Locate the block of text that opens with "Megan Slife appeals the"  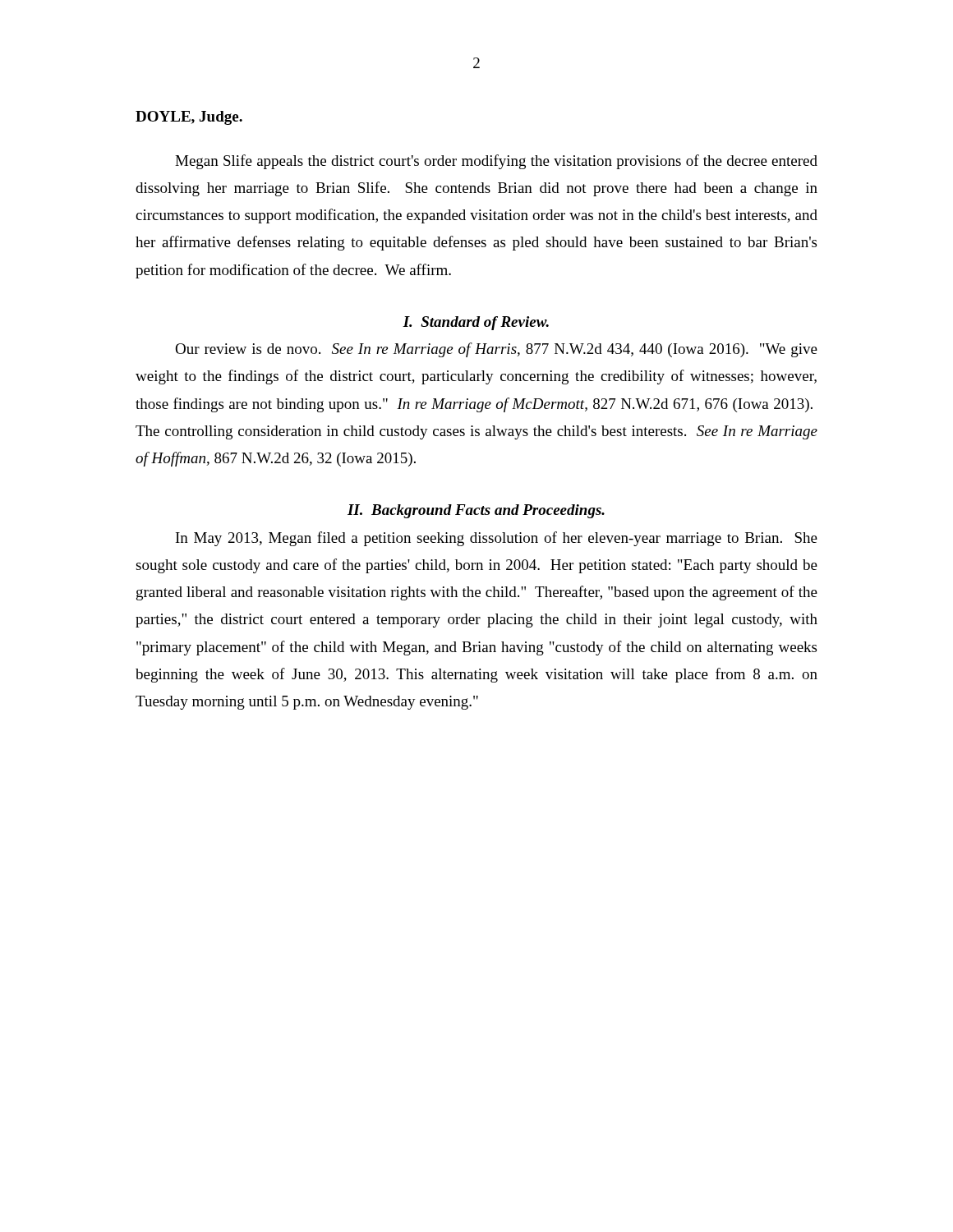[x=476, y=215]
